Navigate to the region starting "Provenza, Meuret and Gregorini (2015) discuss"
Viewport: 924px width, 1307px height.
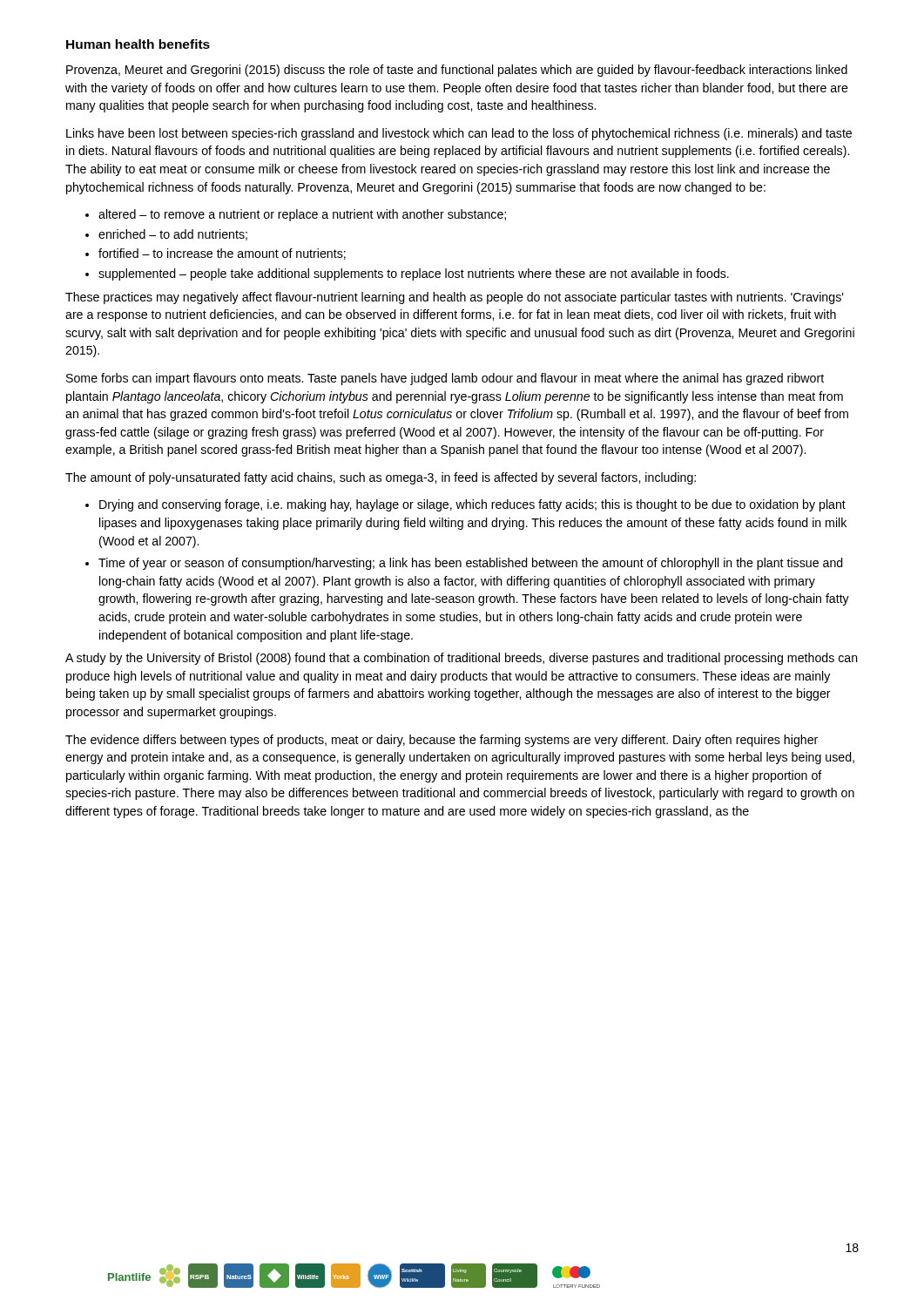(x=457, y=88)
